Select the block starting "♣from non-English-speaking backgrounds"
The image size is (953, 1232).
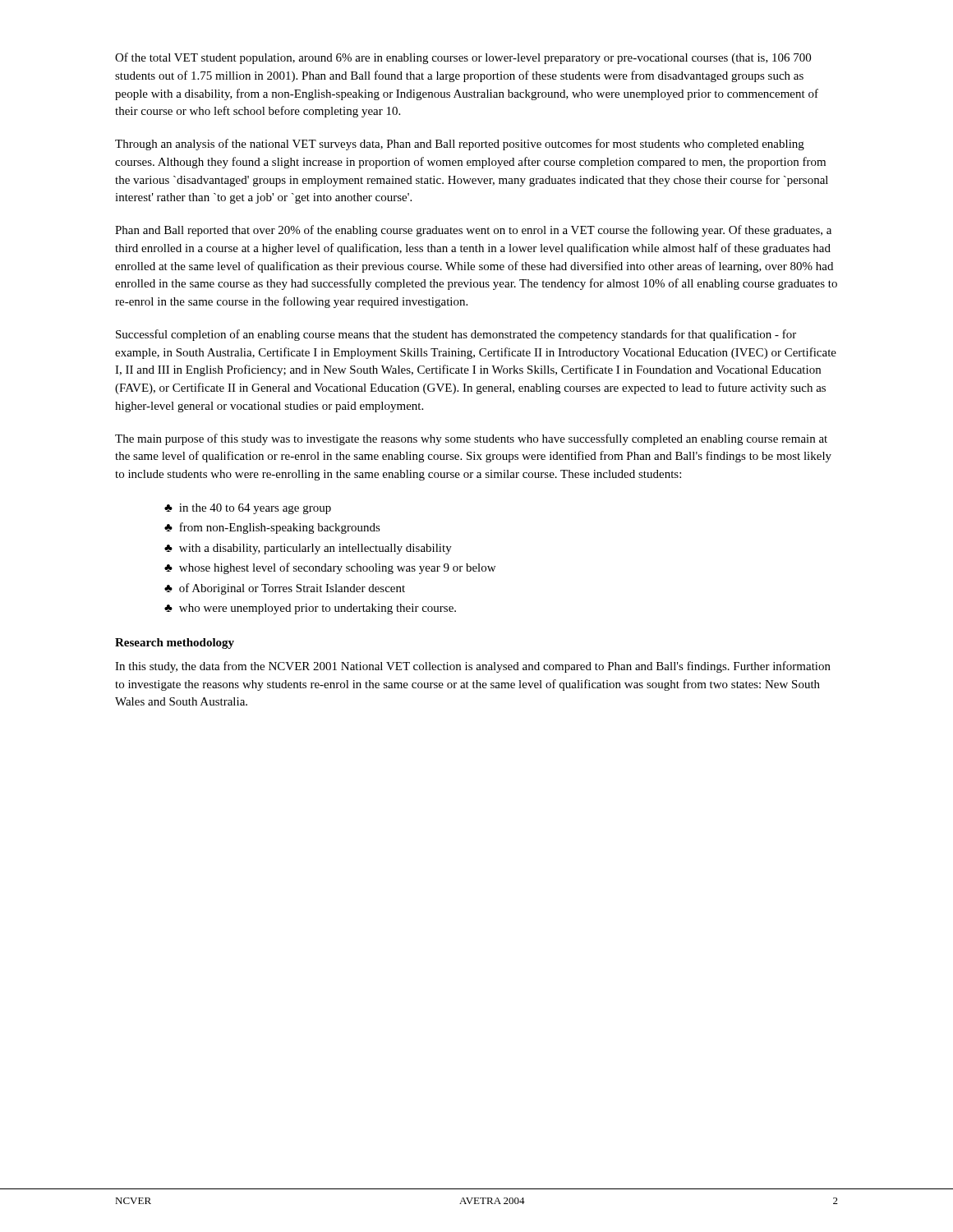(272, 528)
